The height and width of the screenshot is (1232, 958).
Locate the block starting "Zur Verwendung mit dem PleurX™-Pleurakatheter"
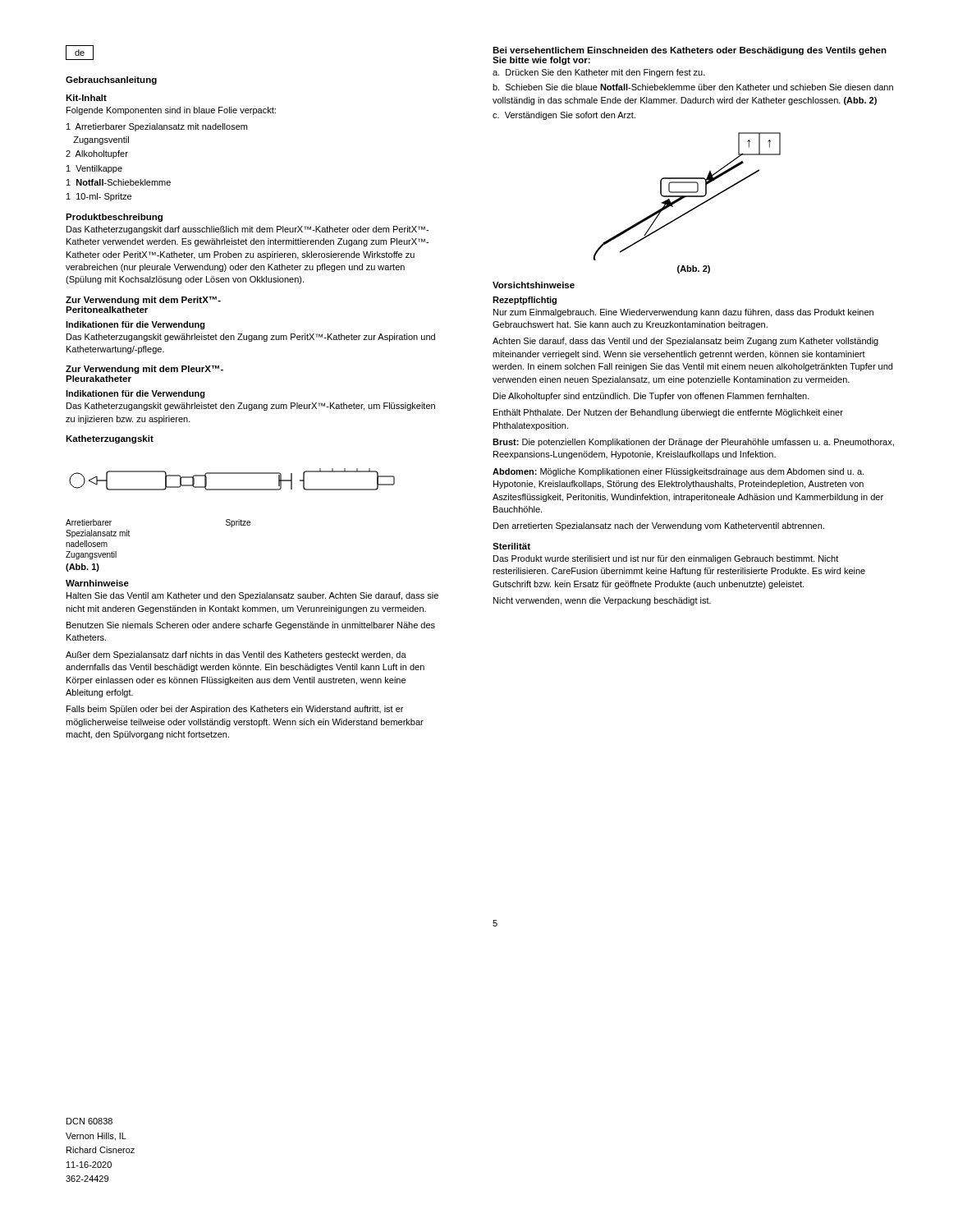145,374
